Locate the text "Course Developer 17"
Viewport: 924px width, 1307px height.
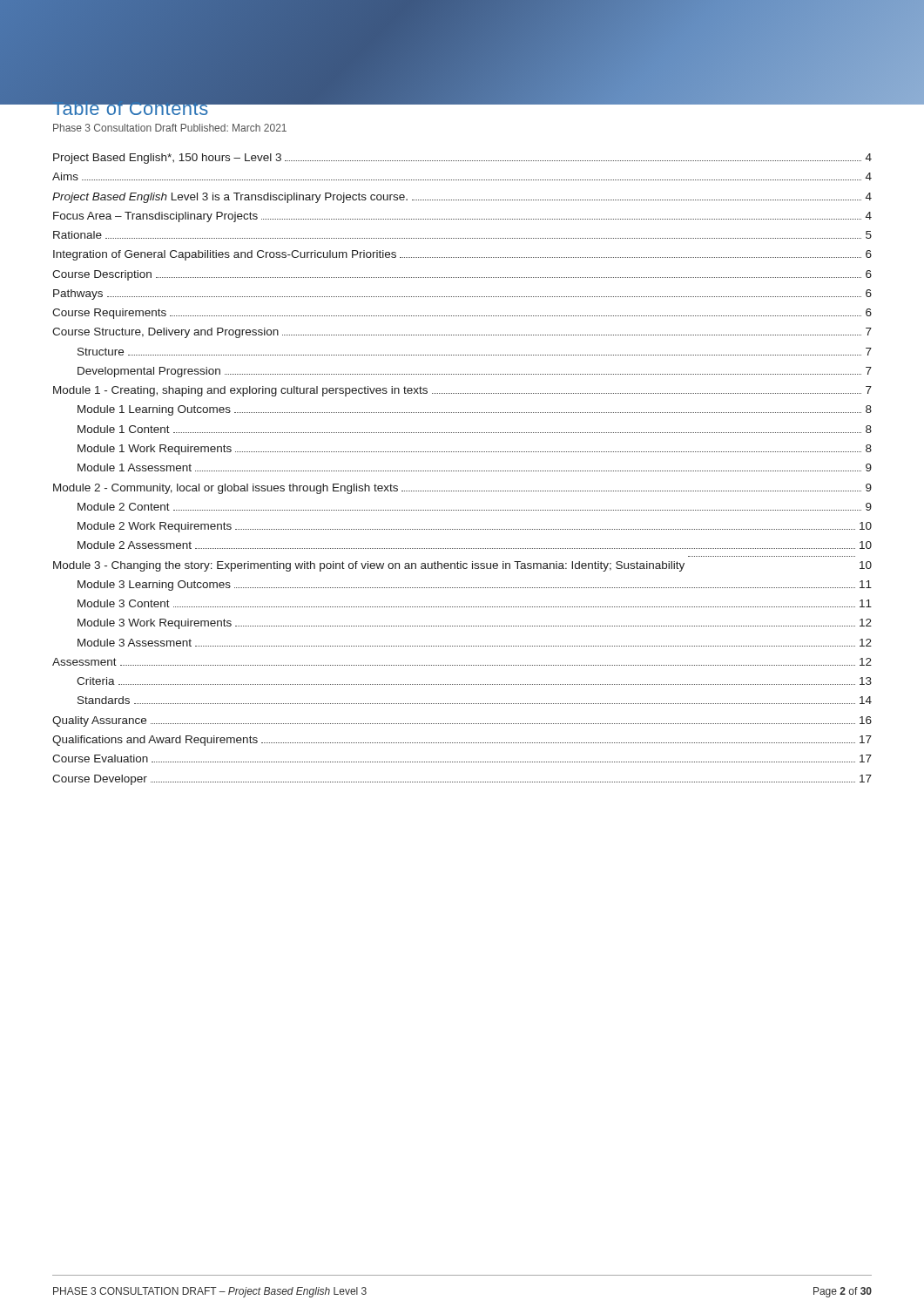(x=462, y=779)
